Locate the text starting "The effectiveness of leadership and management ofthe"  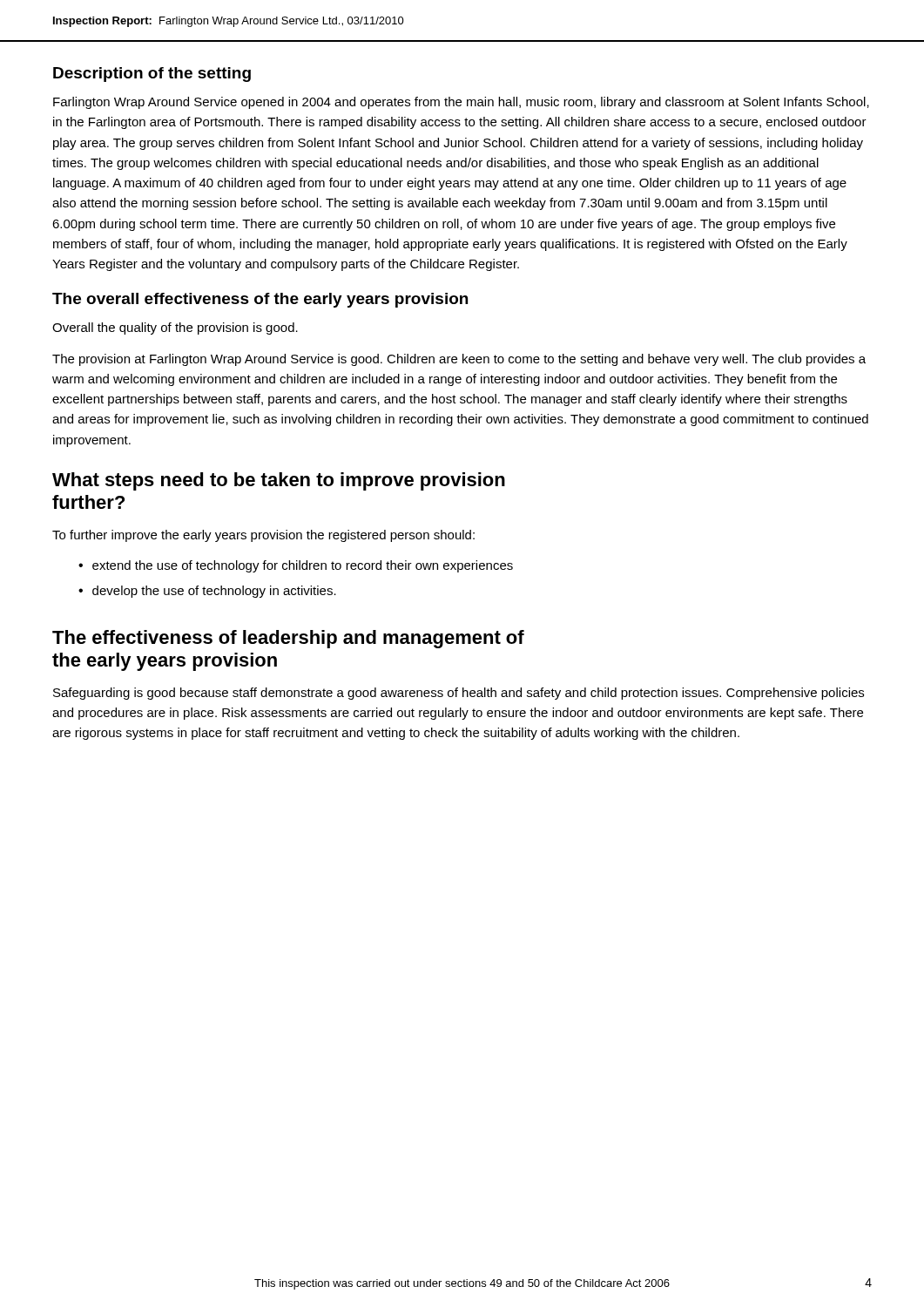pos(288,648)
